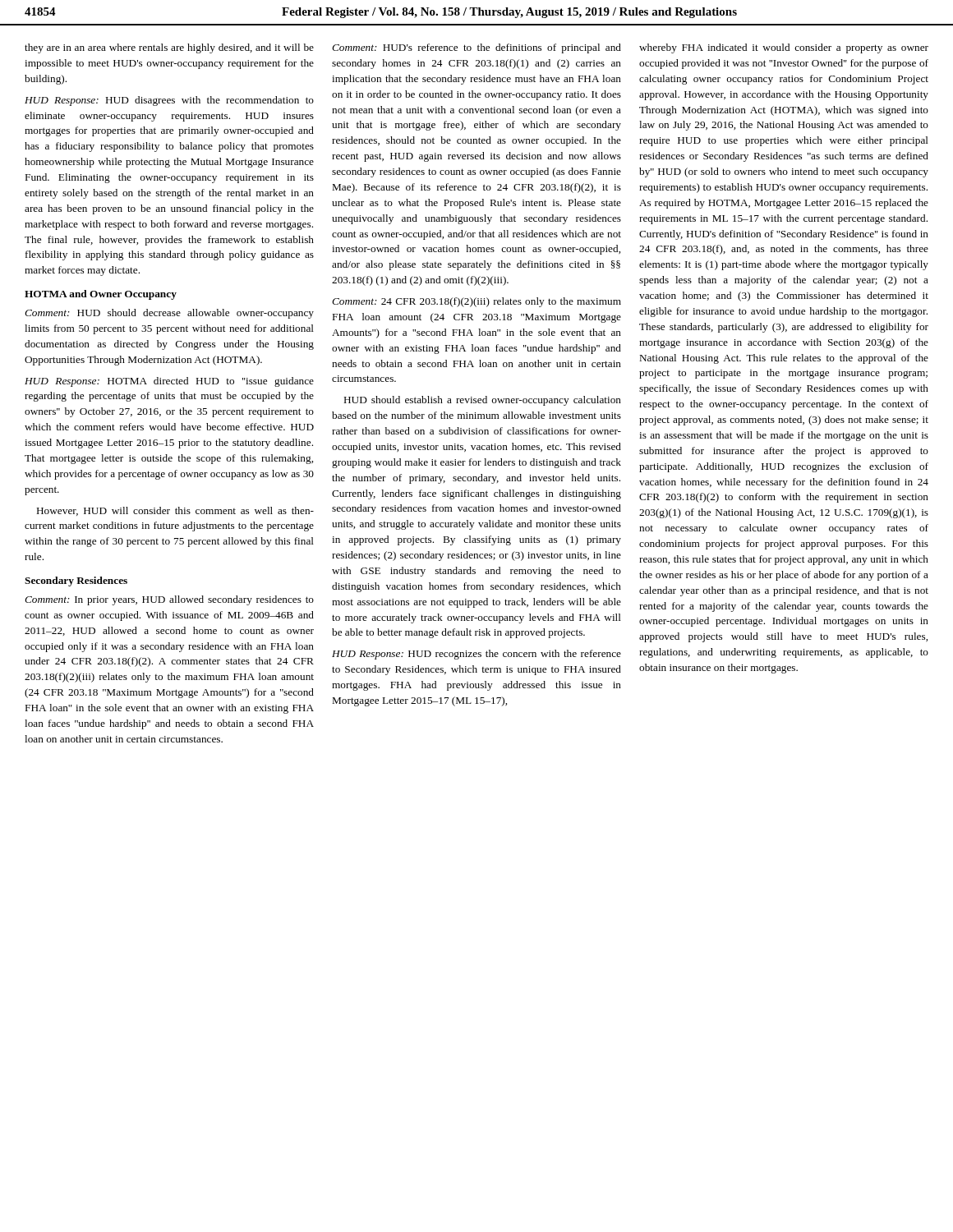The image size is (953, 1232).
Task: Select the text block containing "whereby FHA indicated it would consider a property"
Action: pos(784,358)
